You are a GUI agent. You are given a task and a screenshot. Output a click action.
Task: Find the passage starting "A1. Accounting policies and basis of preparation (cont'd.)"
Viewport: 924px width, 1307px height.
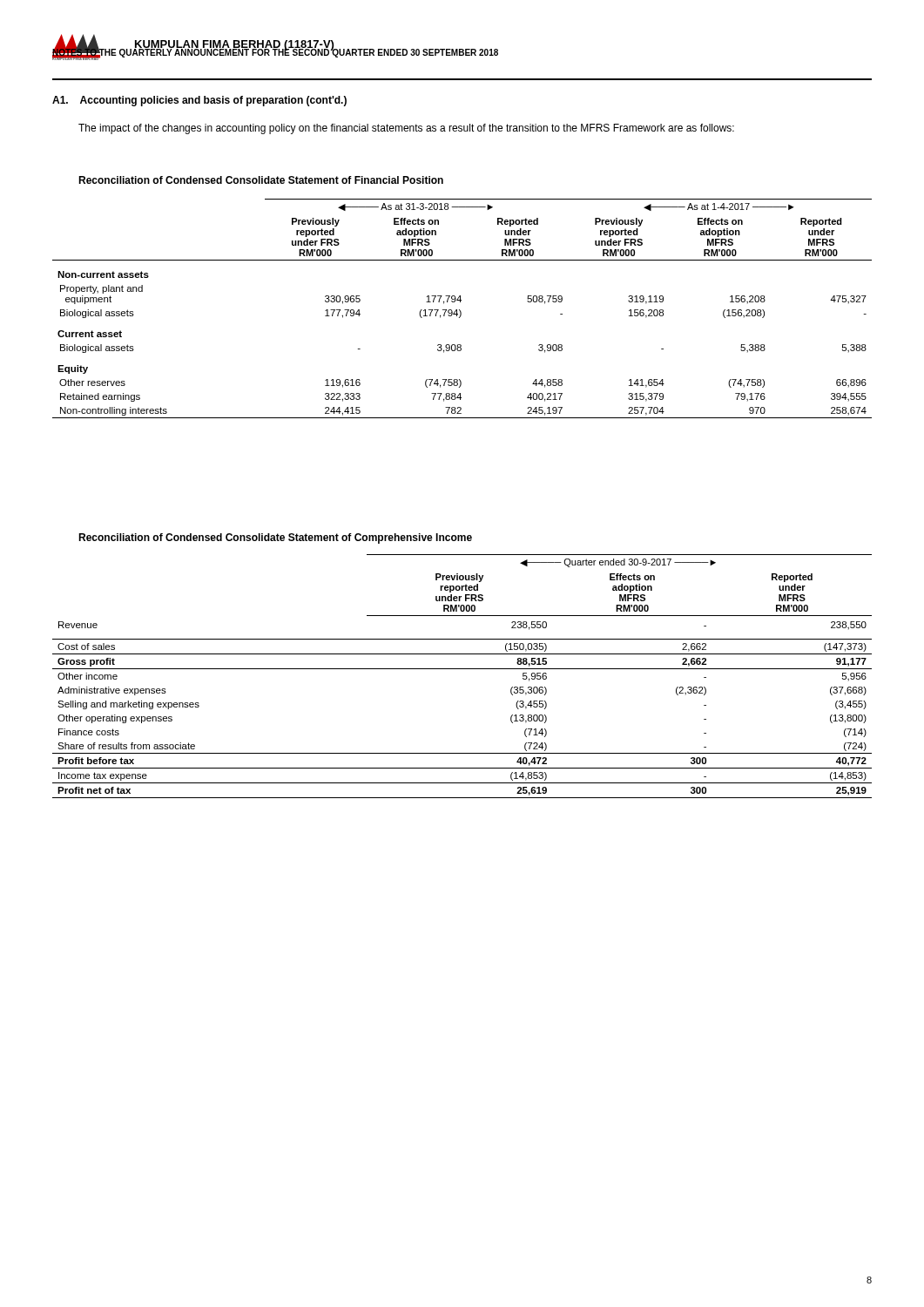coord(200,100)
